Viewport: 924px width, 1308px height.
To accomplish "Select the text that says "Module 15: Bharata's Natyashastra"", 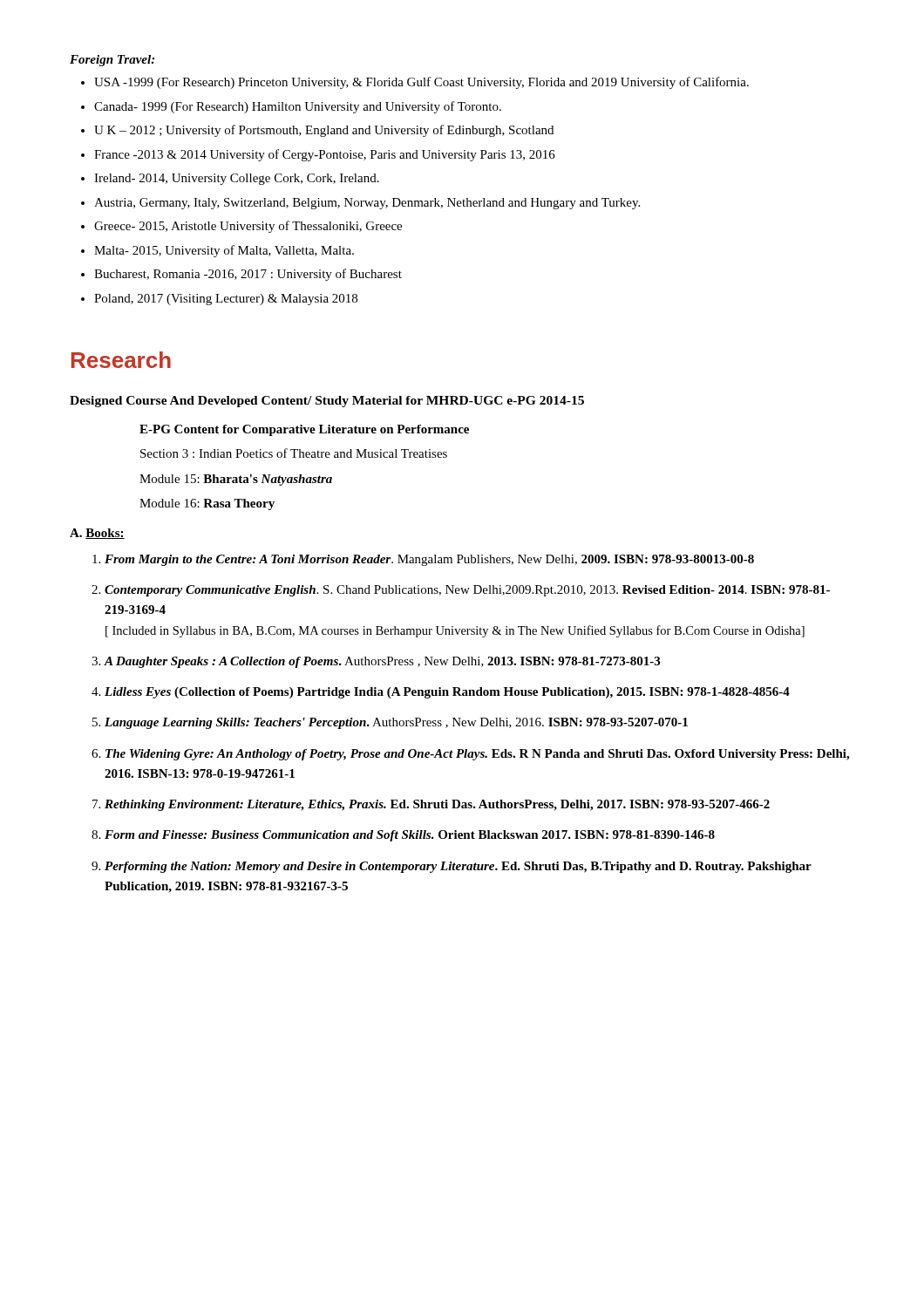I will [x=236, y=479].
